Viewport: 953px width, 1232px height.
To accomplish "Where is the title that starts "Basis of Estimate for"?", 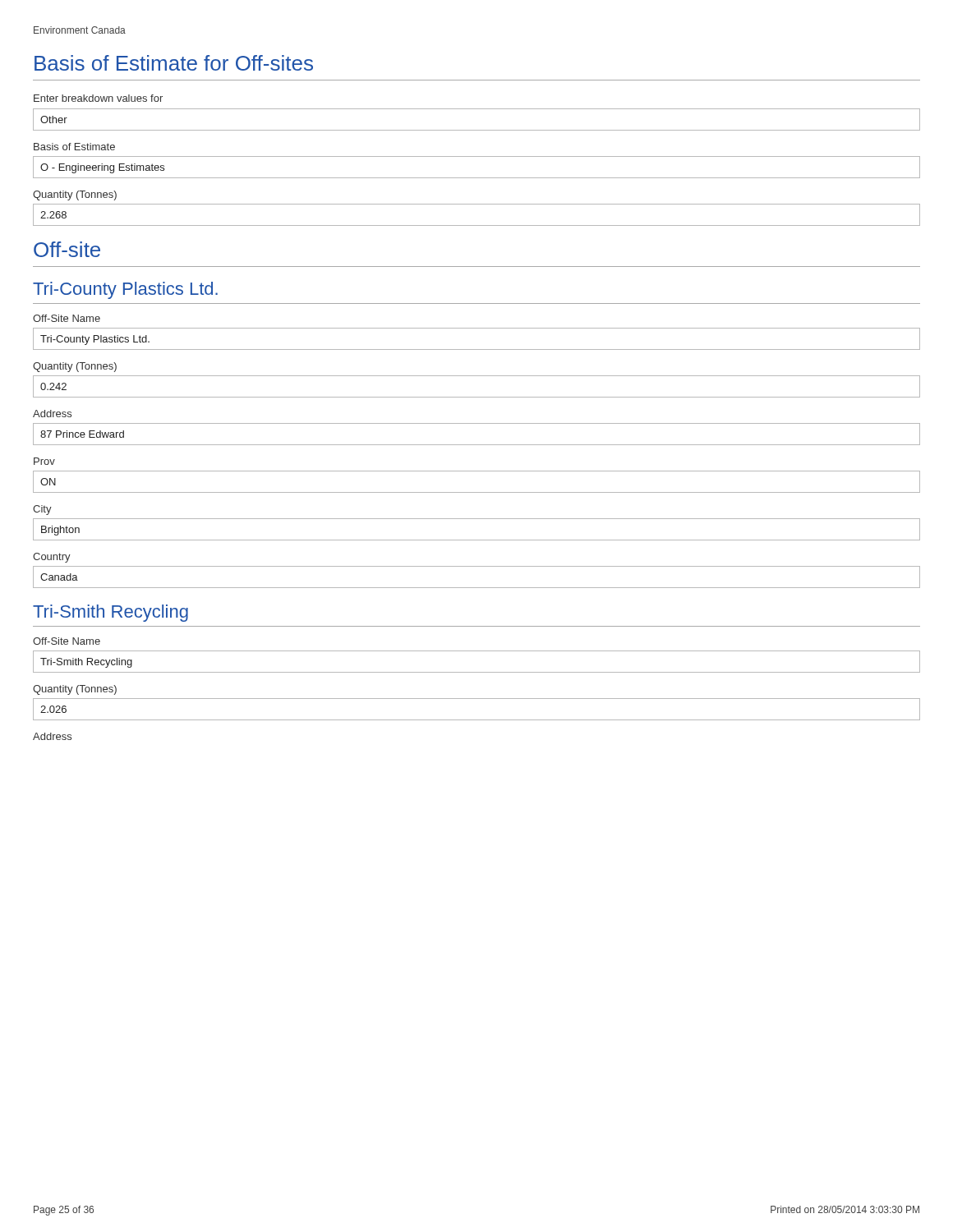I will pos(173,63).
